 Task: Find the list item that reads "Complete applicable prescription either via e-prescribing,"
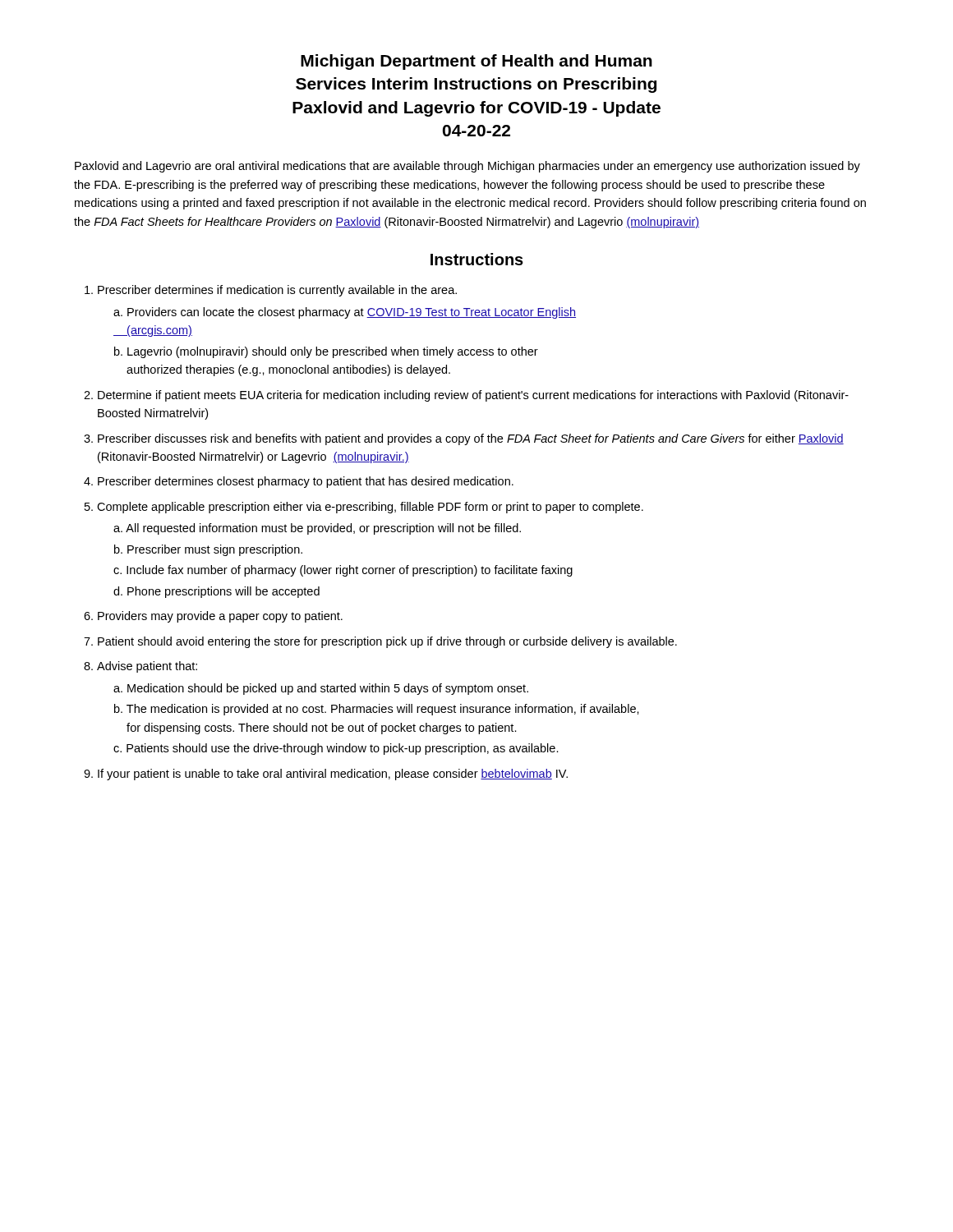pos(370,508)
